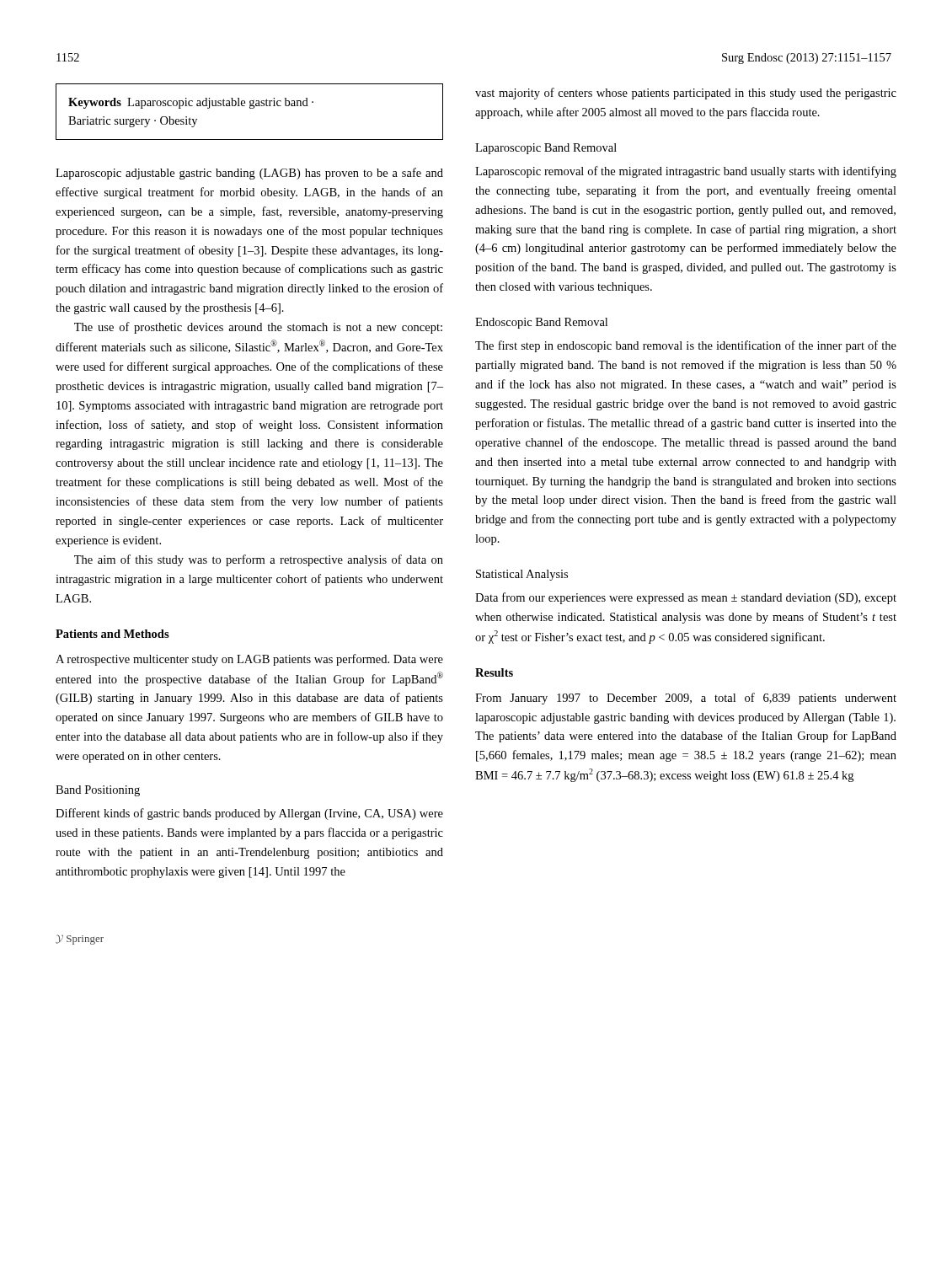
Task: Where is the passage that starts "Keywords Laparoscopic adjustable gastric"?
Action: 191,111
